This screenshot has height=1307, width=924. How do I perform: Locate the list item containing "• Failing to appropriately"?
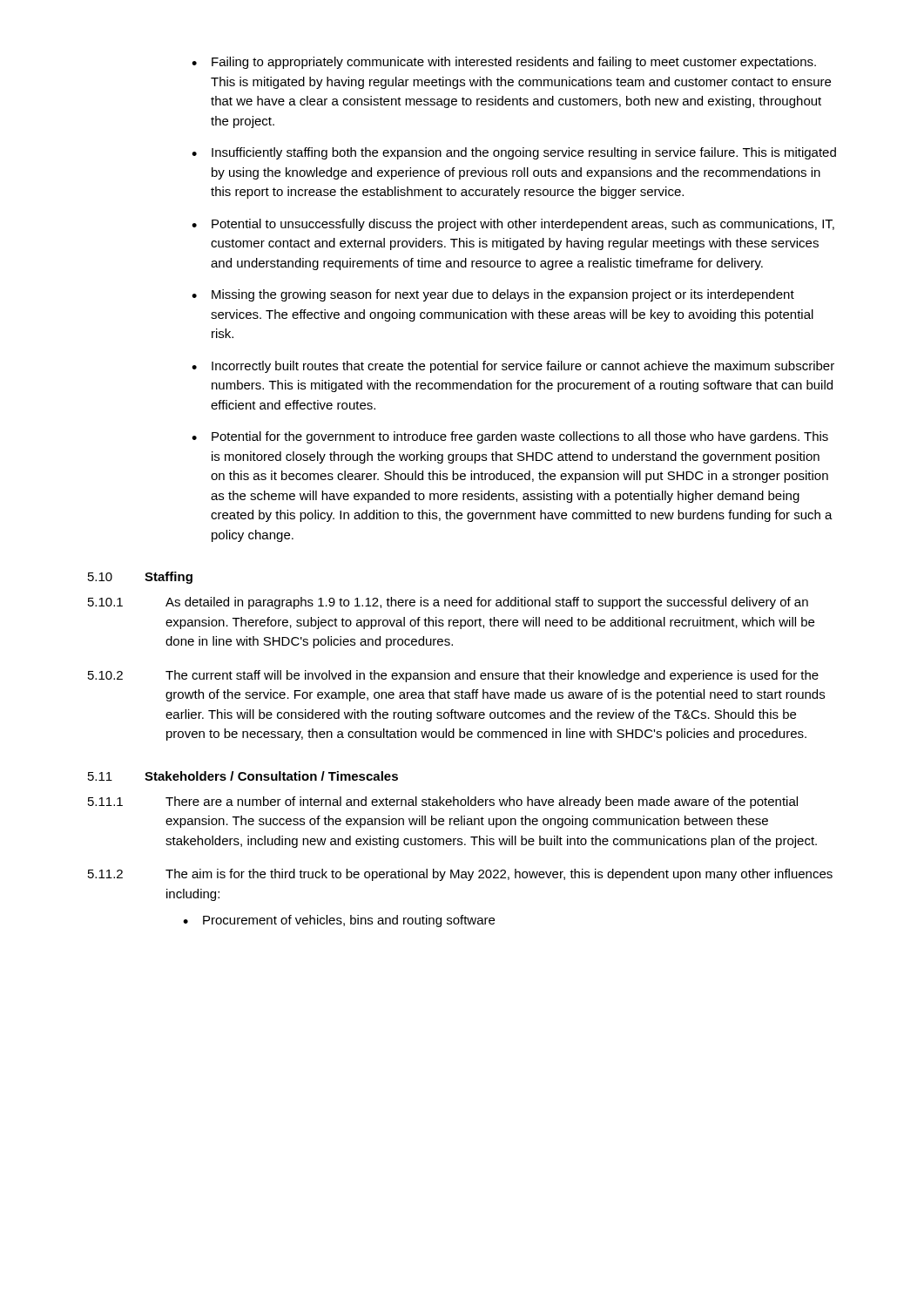click(x=514, y=91)
